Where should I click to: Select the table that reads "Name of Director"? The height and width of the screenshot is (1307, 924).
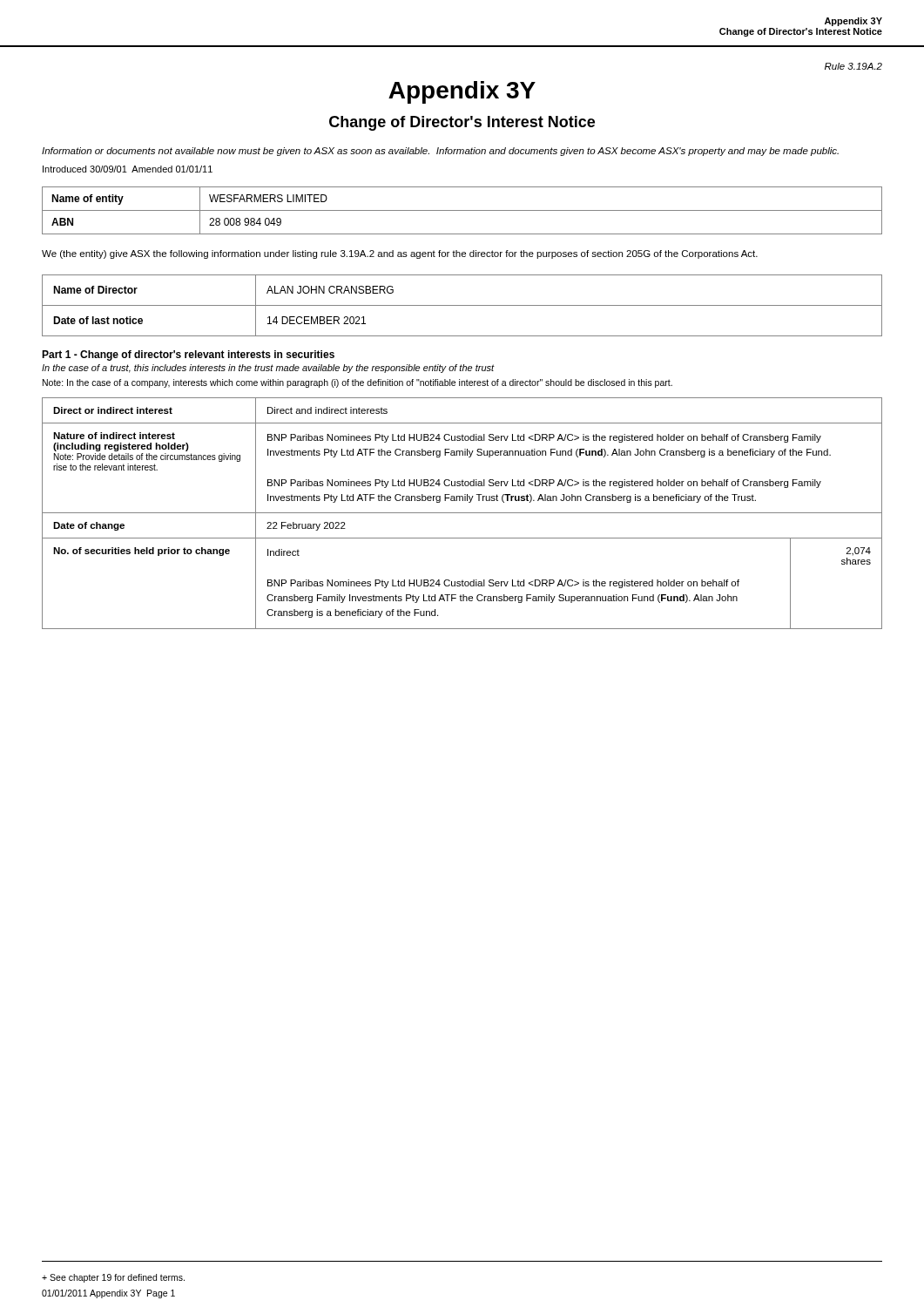[462, 305]
